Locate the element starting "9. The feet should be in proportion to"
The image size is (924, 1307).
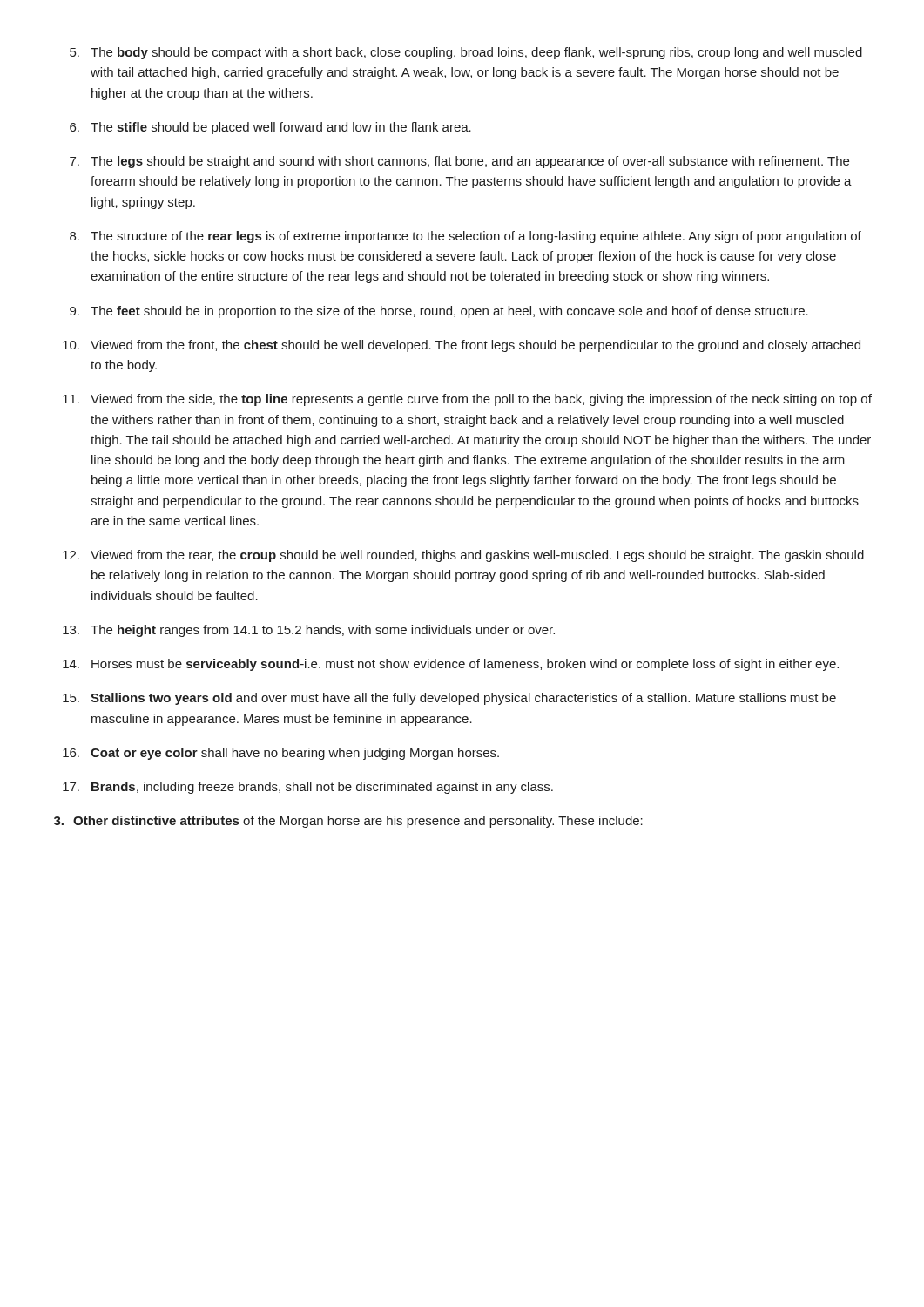click(x=462, y=310)
